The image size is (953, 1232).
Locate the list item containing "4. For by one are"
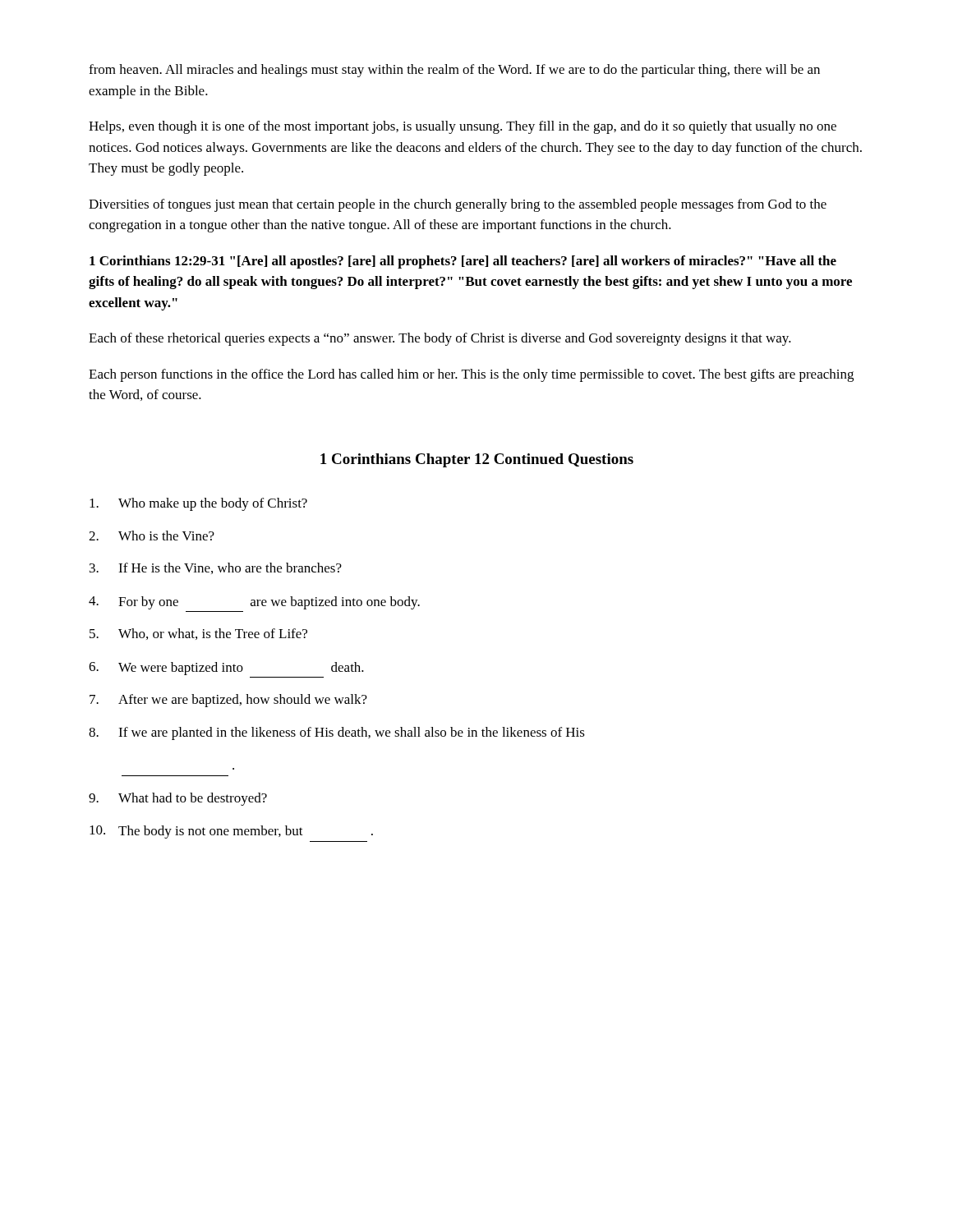click(x=255, y=601)
